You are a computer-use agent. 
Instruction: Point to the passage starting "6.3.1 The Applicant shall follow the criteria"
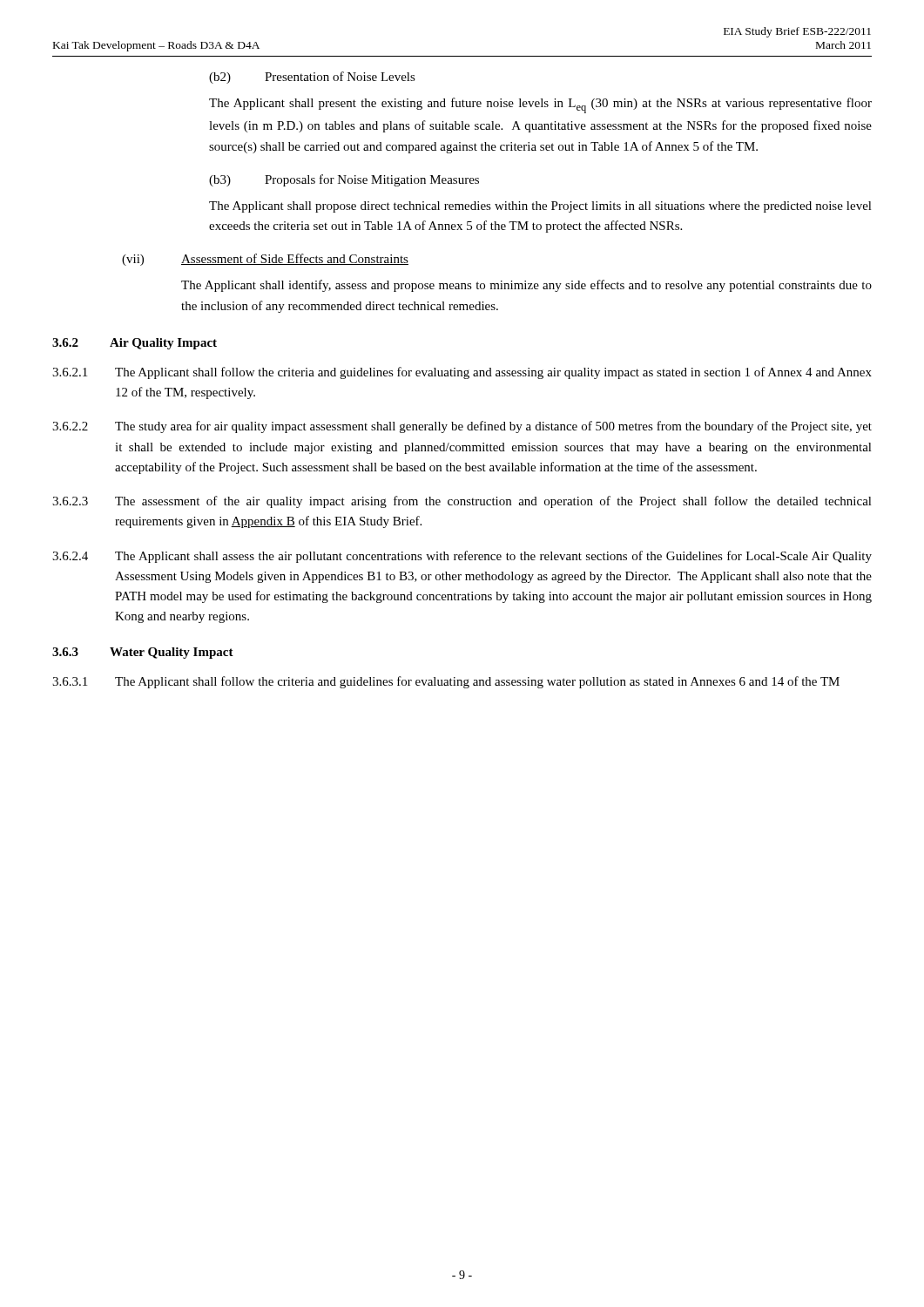tap(462, 682)
